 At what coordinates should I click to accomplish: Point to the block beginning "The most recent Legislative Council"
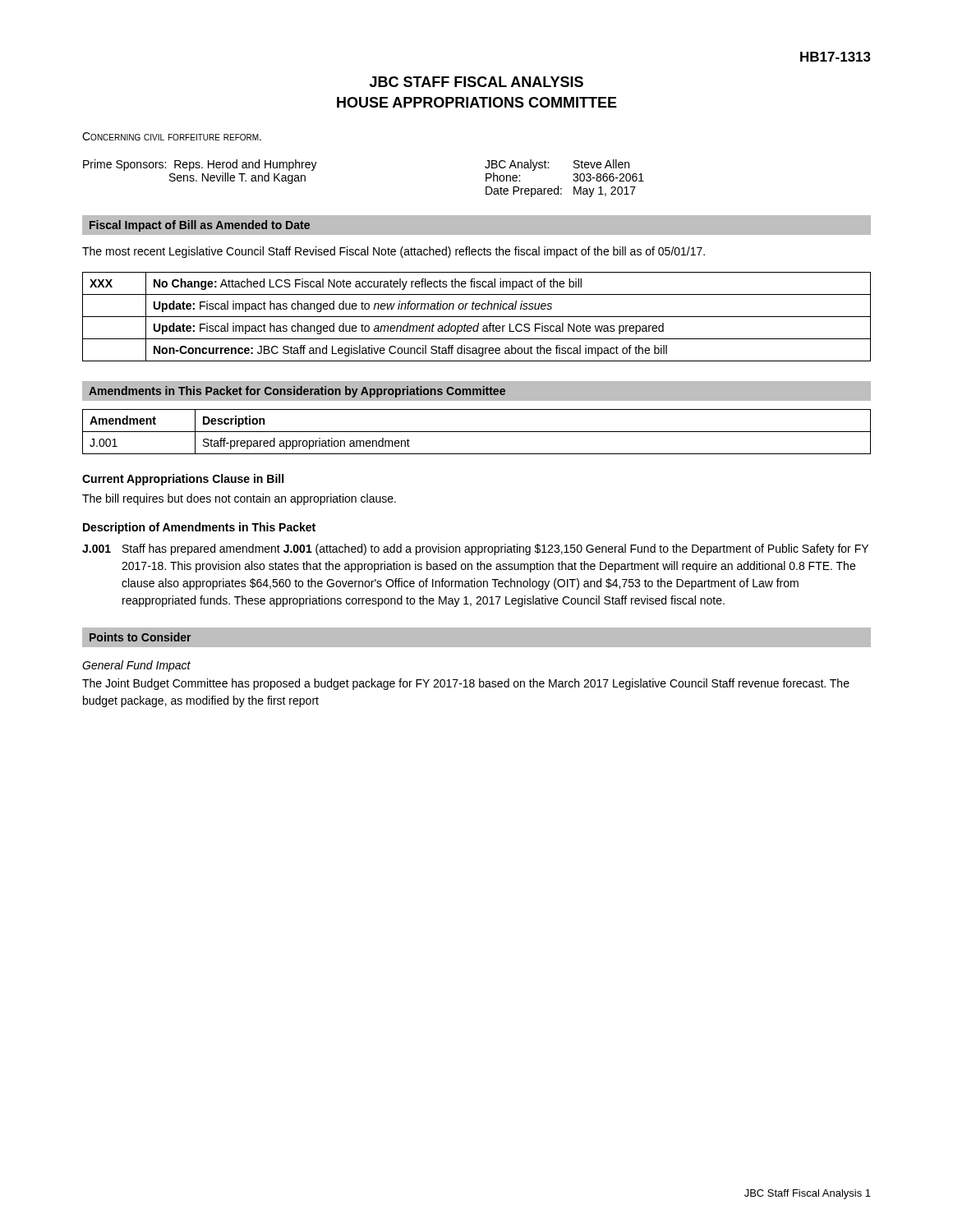click(394, 252)
